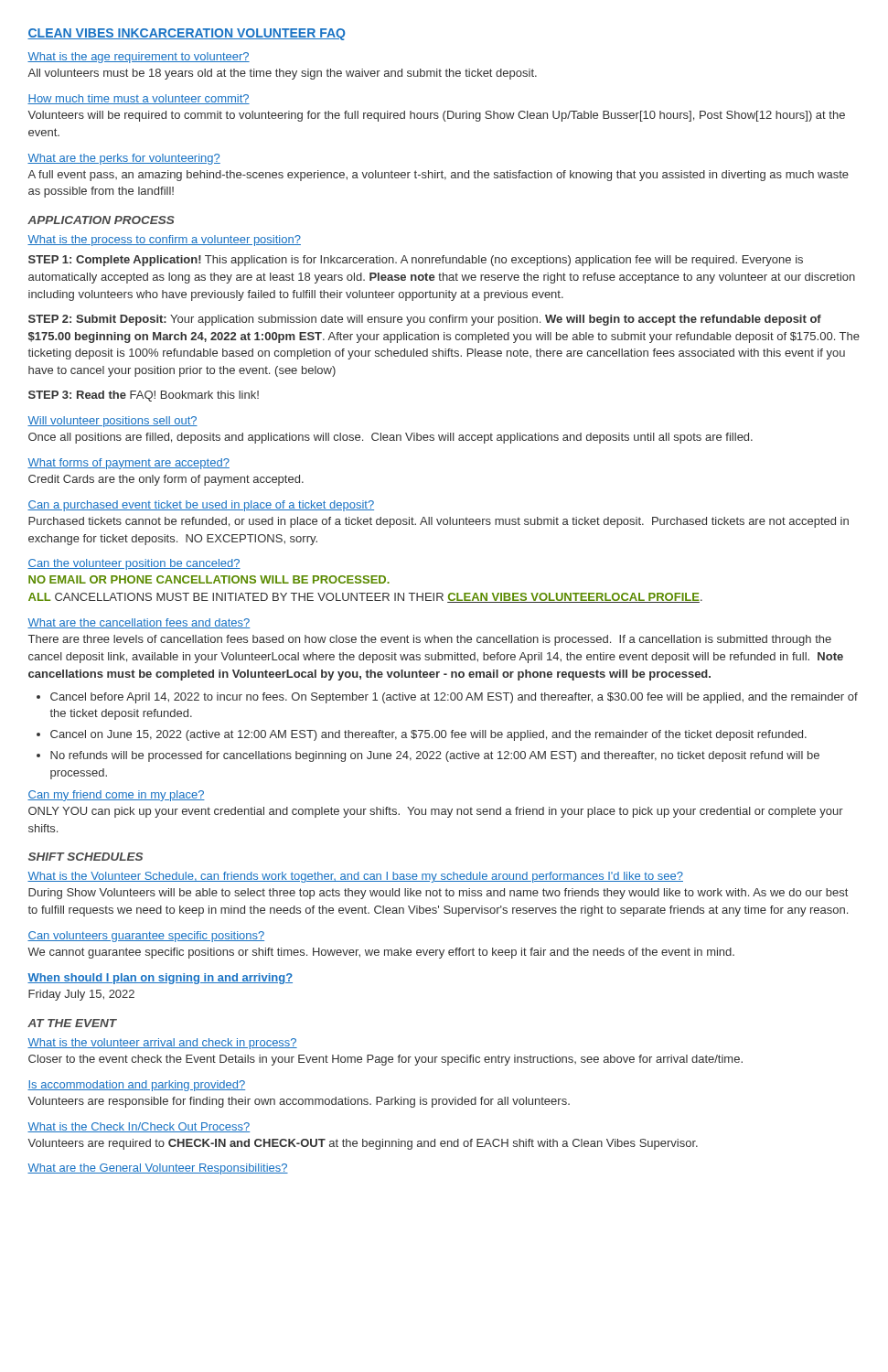Locate the section header that says "What forms of payment are accepted?"
The width and height of the screenshot is (888, 1372).
[x=129, y=462]
